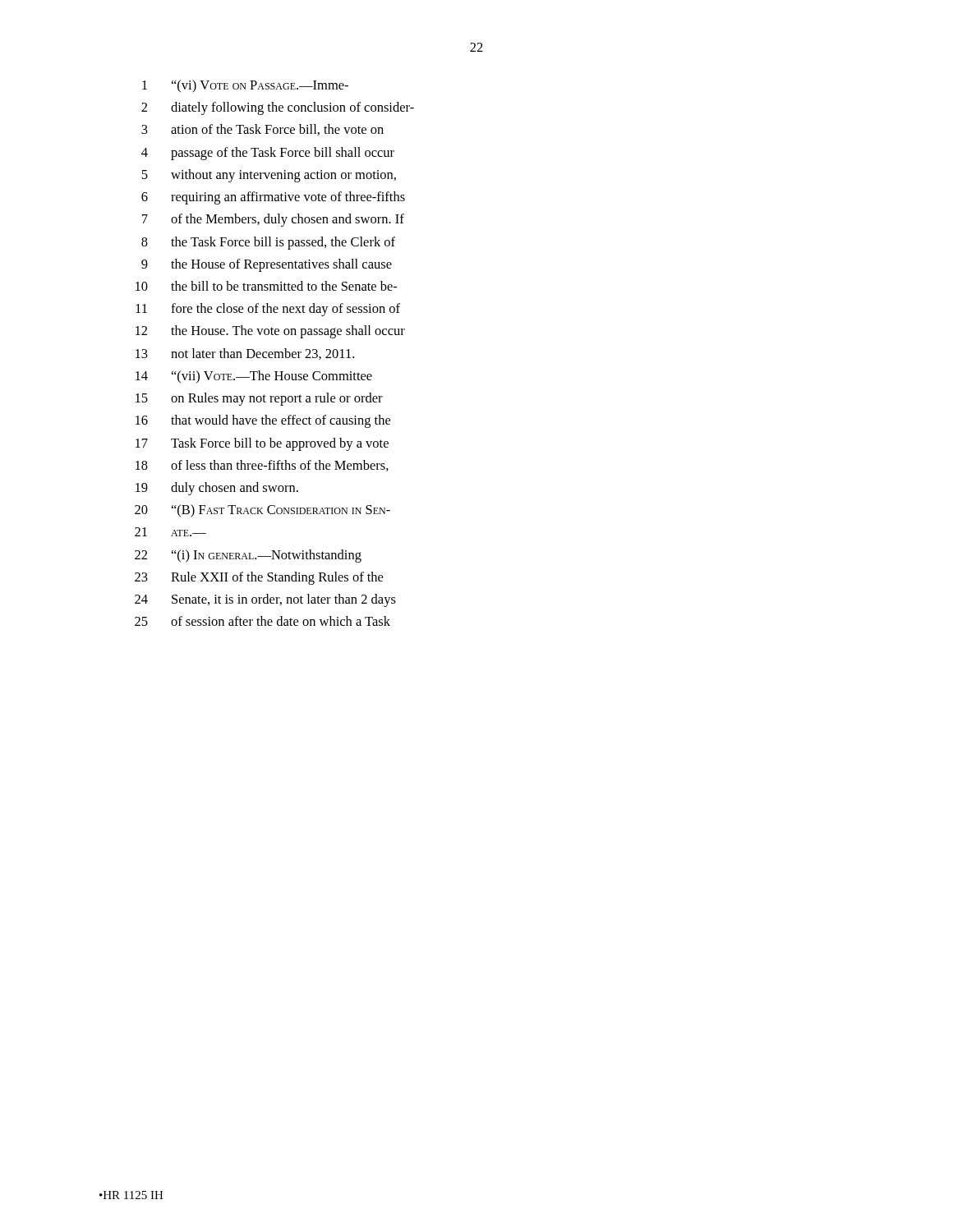This screenshot has height=1232, width=953.
Task: Click on the text block that reads "16 that would have"
Action: (263, 421)
